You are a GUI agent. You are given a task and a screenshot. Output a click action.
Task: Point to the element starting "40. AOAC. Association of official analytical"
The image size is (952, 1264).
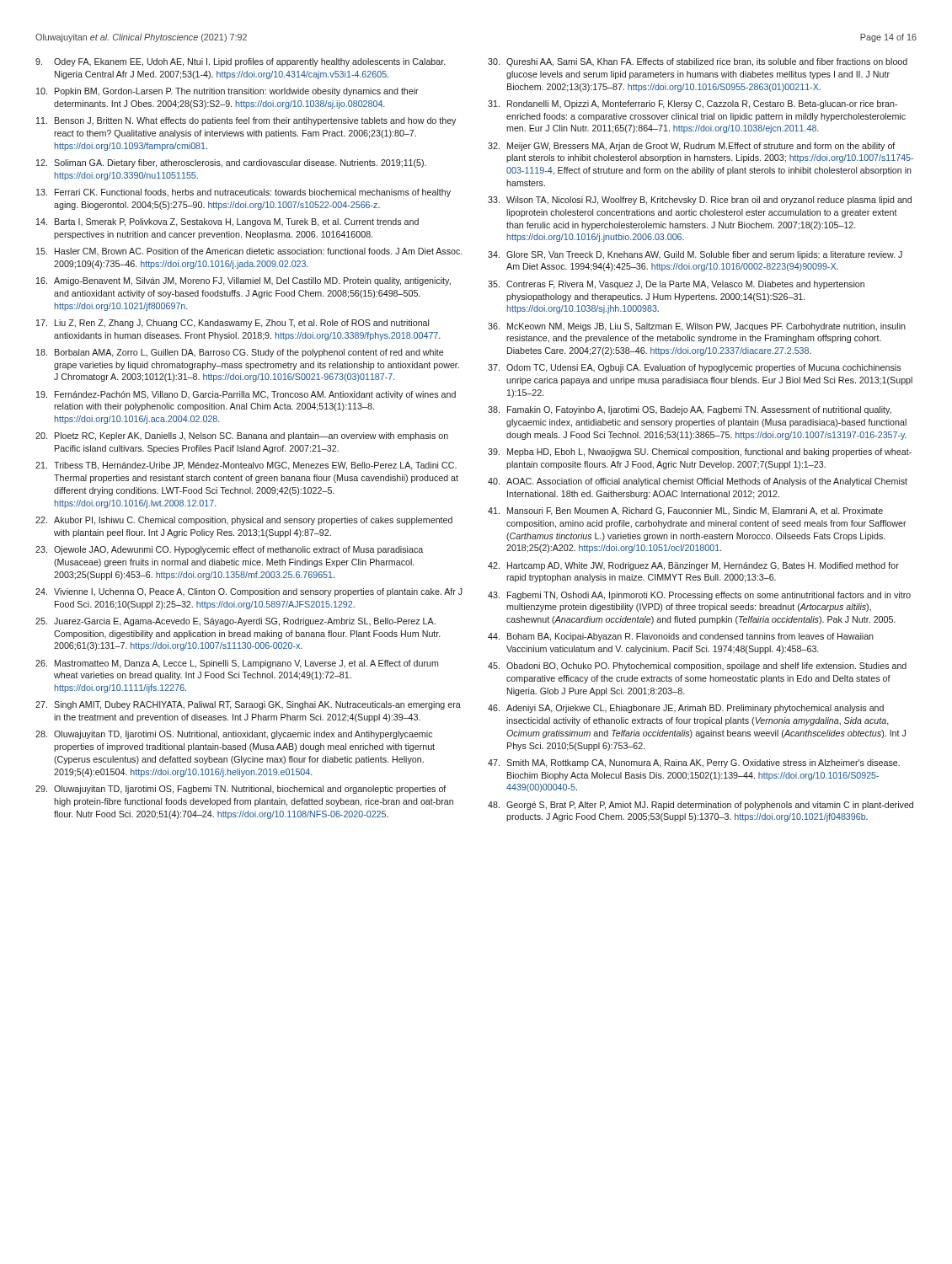pyautogui.click(x=702, y=488)
